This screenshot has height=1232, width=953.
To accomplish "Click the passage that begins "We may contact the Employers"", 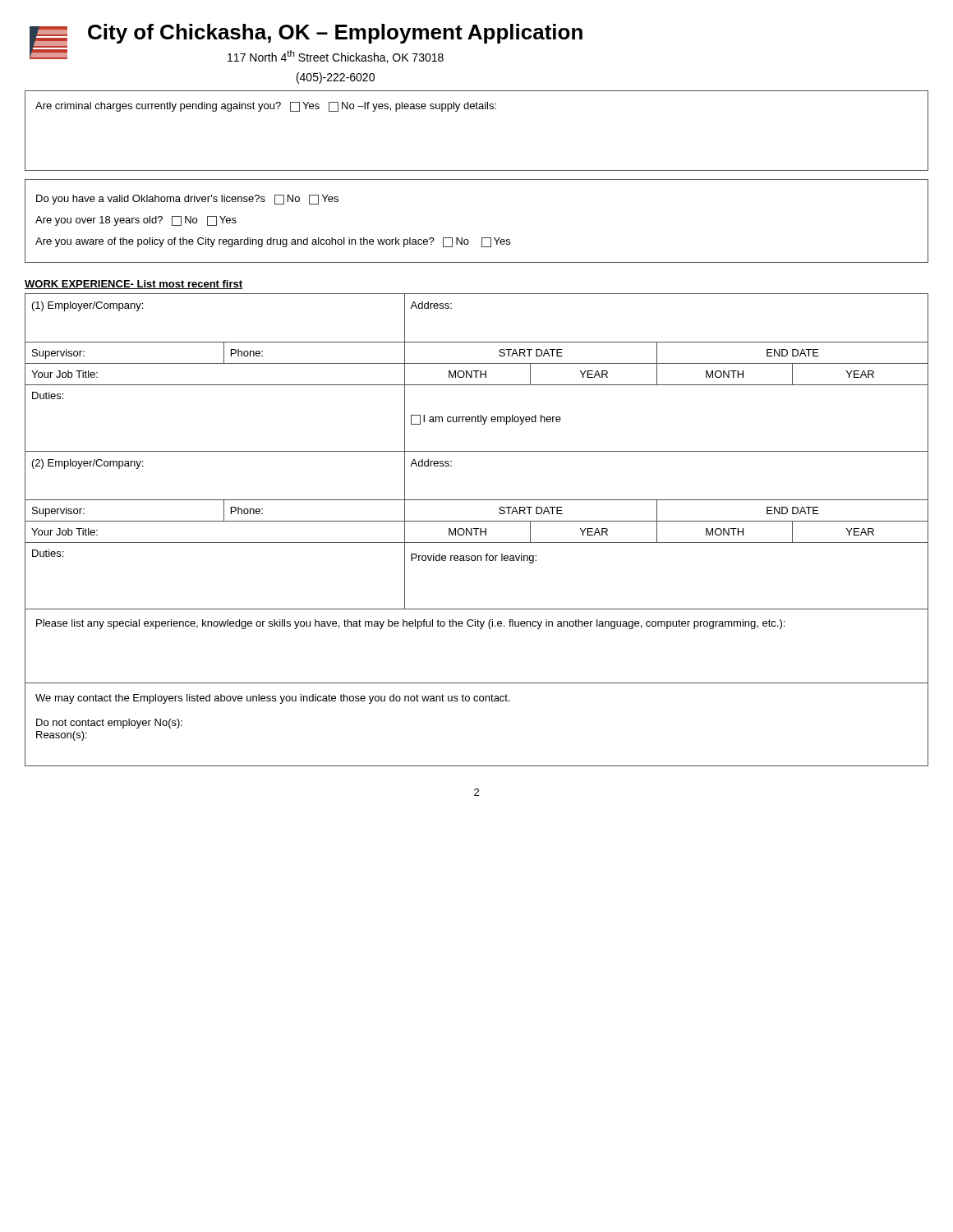I will coord(273,699).
